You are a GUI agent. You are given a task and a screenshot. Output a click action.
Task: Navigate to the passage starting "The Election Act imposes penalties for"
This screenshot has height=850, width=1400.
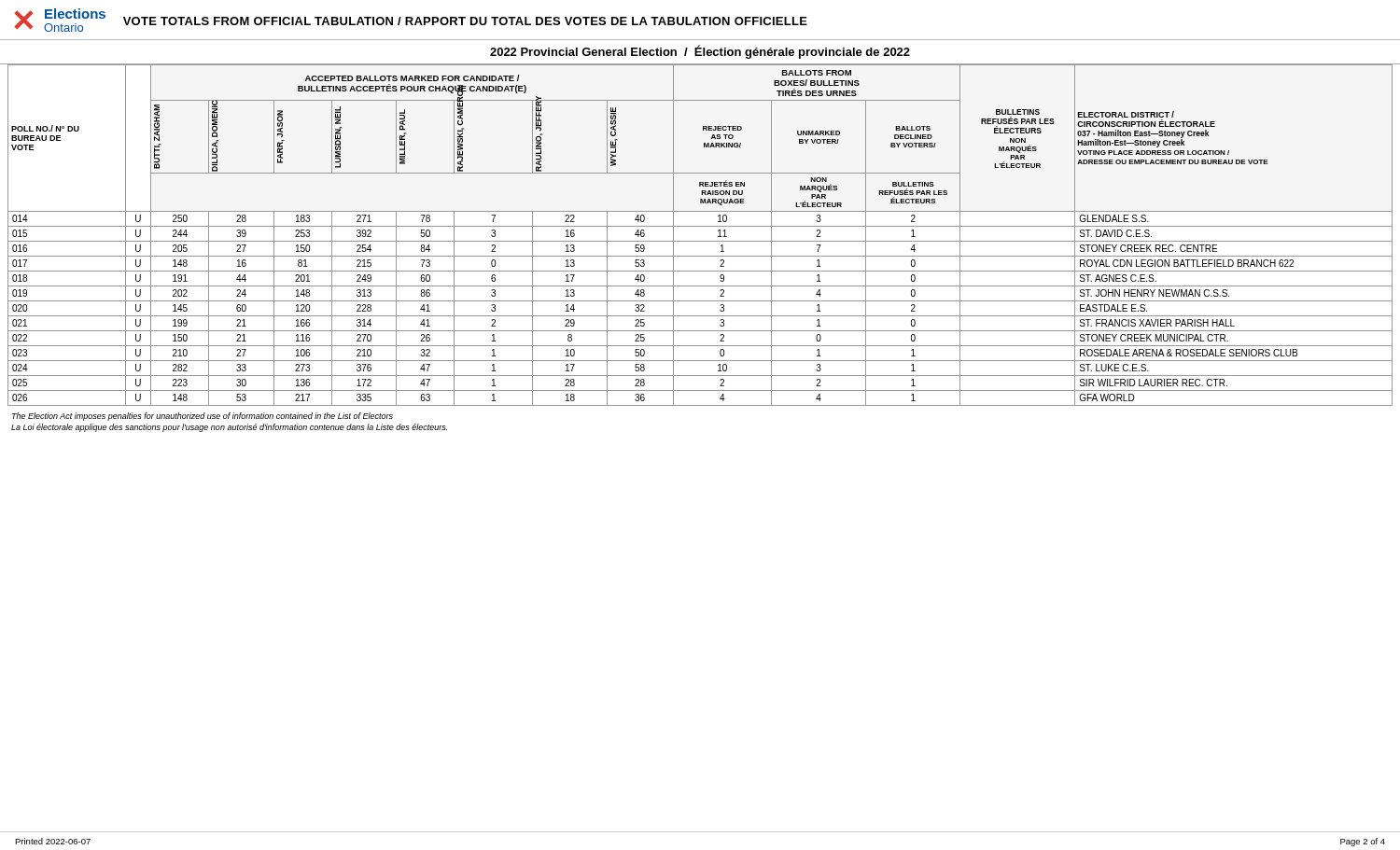pyautogui.click(x=202, y=416)
